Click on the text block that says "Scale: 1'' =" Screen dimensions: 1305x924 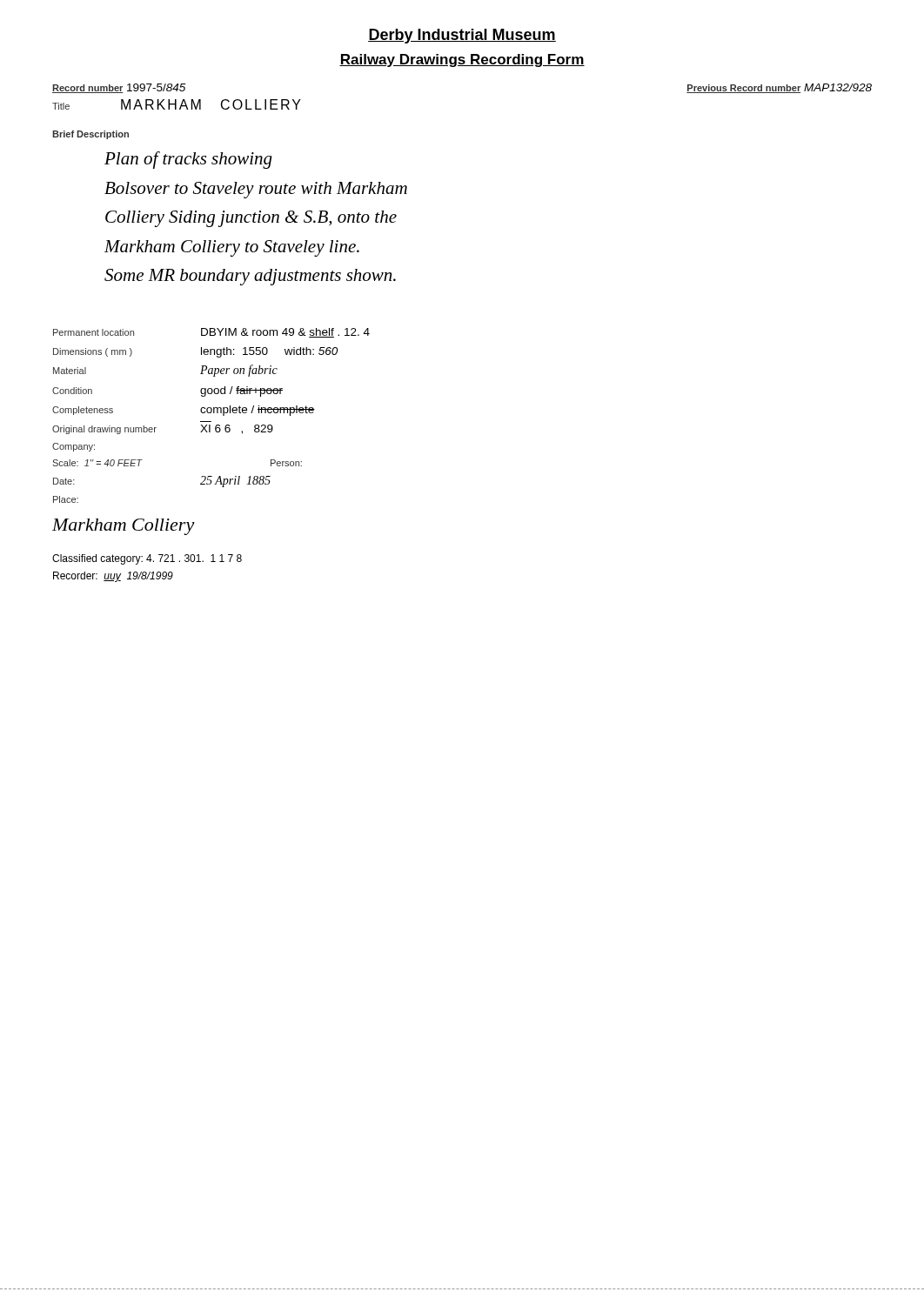click(126, 463)
